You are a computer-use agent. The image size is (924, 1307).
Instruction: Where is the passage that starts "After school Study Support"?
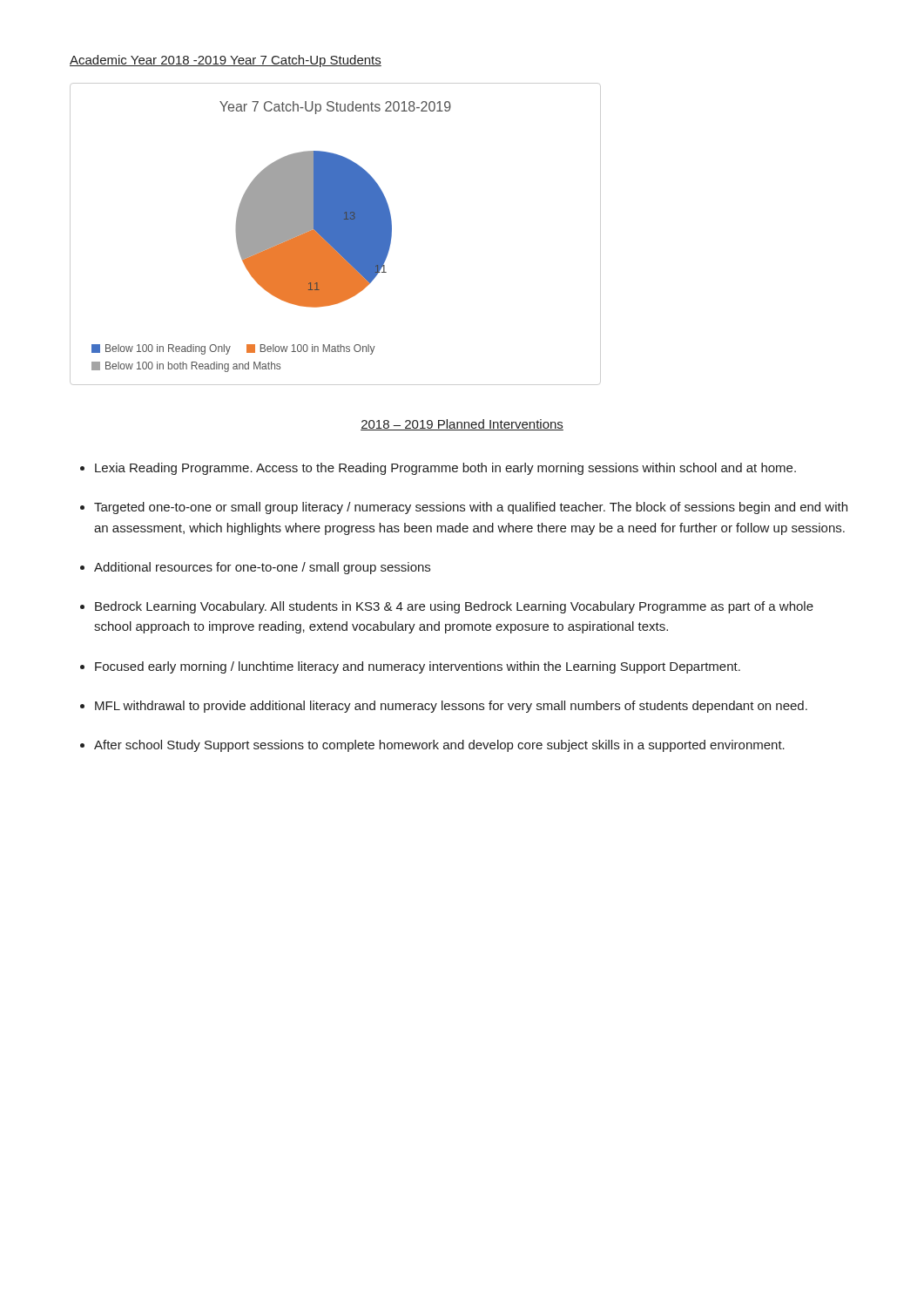click(x=474, y=745)
